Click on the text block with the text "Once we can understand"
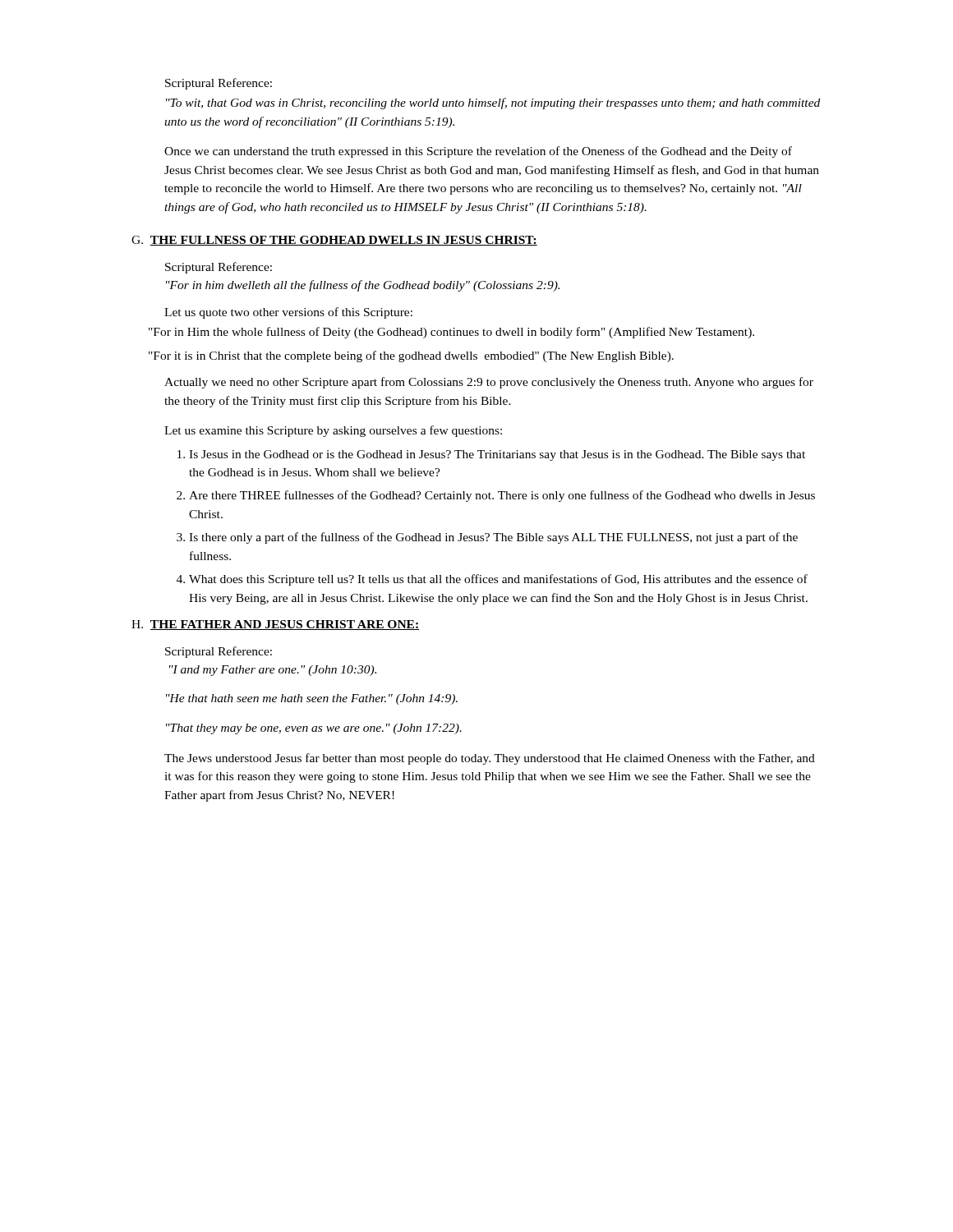Screen dimensions: 1232x953 pos(493,179)
